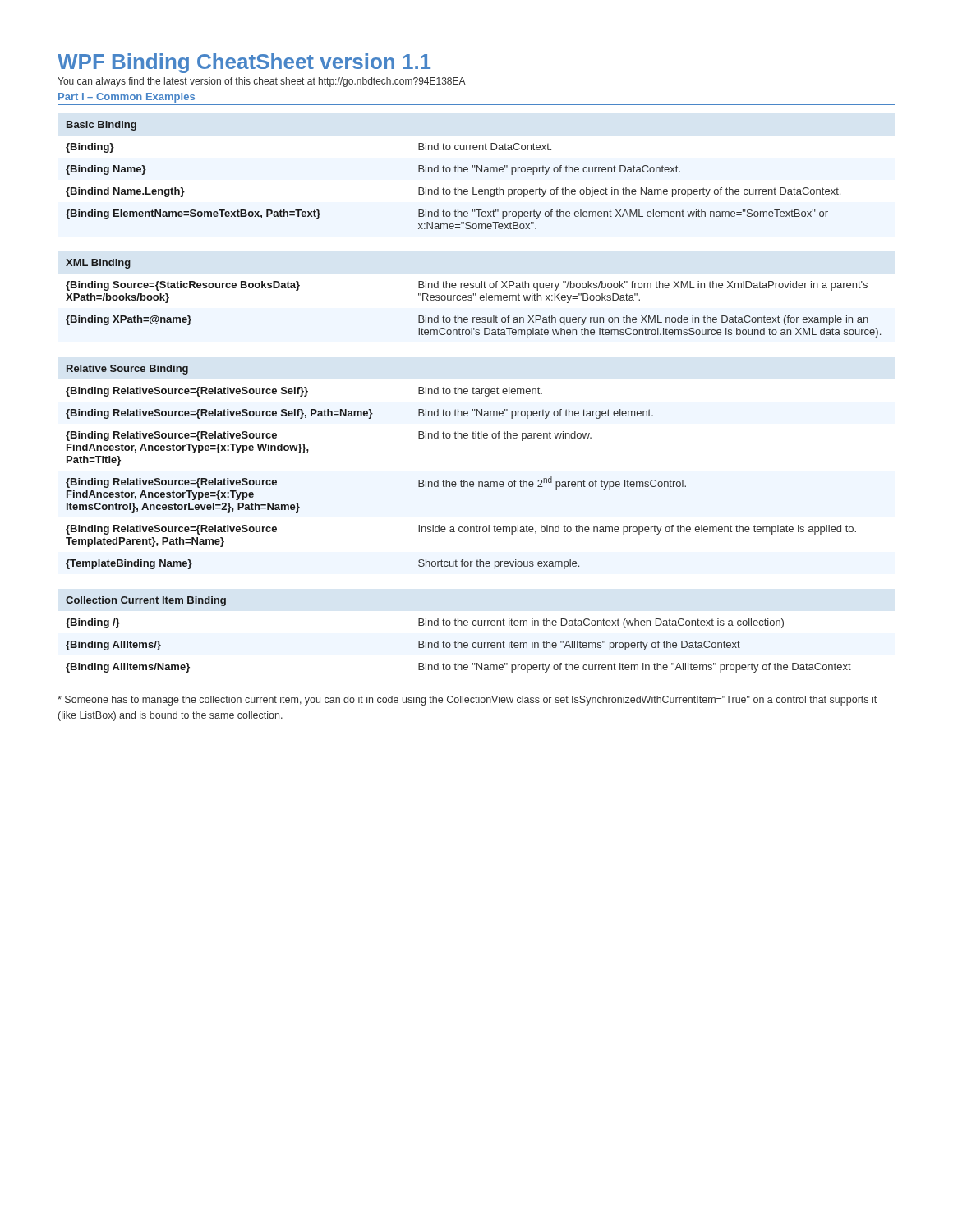Where does it say "WPF Binding CheatSheet version 1.1"?
The width and height of the screenshot is (953, 1232).
point(244,62)
